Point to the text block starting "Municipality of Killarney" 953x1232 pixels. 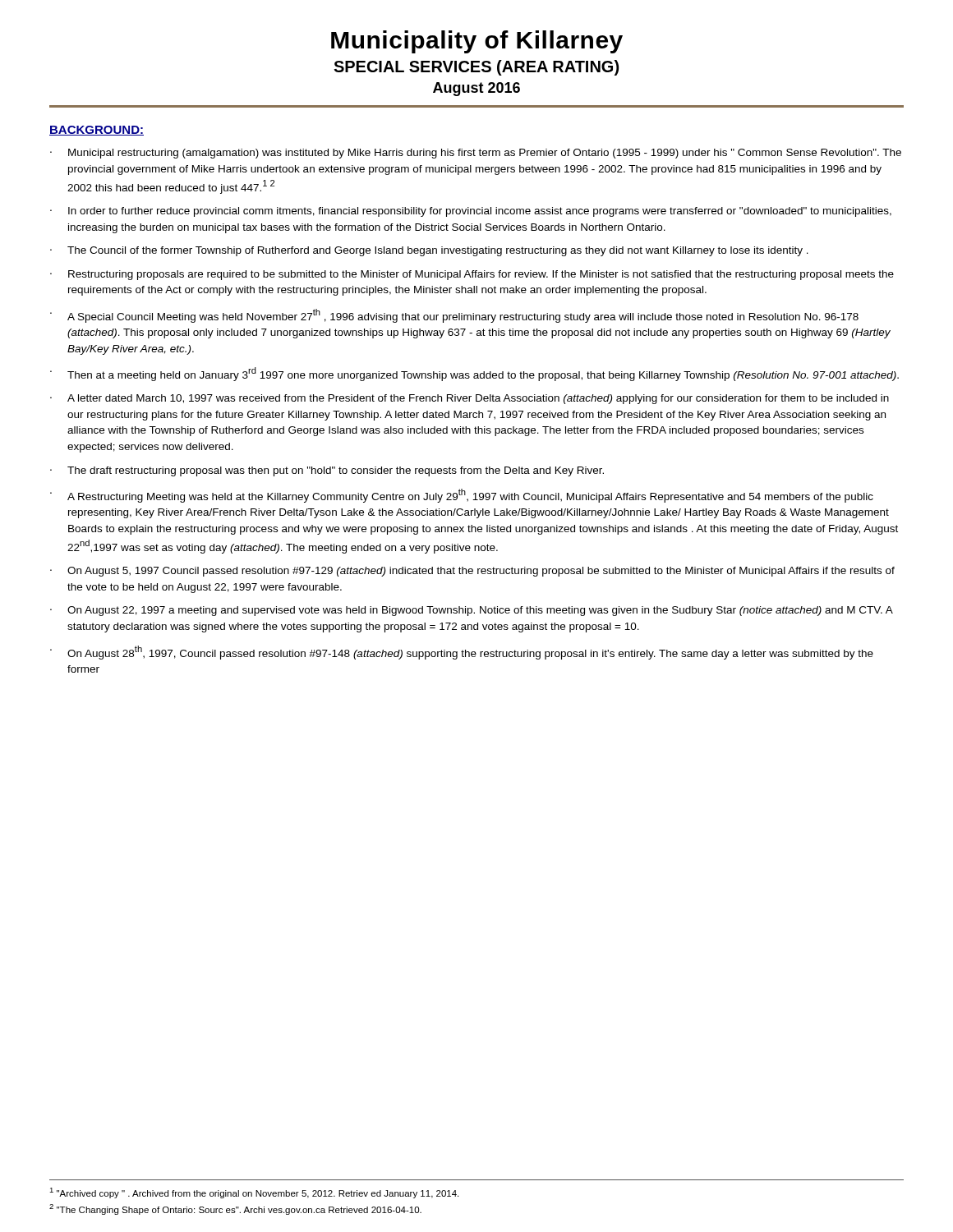476,40
